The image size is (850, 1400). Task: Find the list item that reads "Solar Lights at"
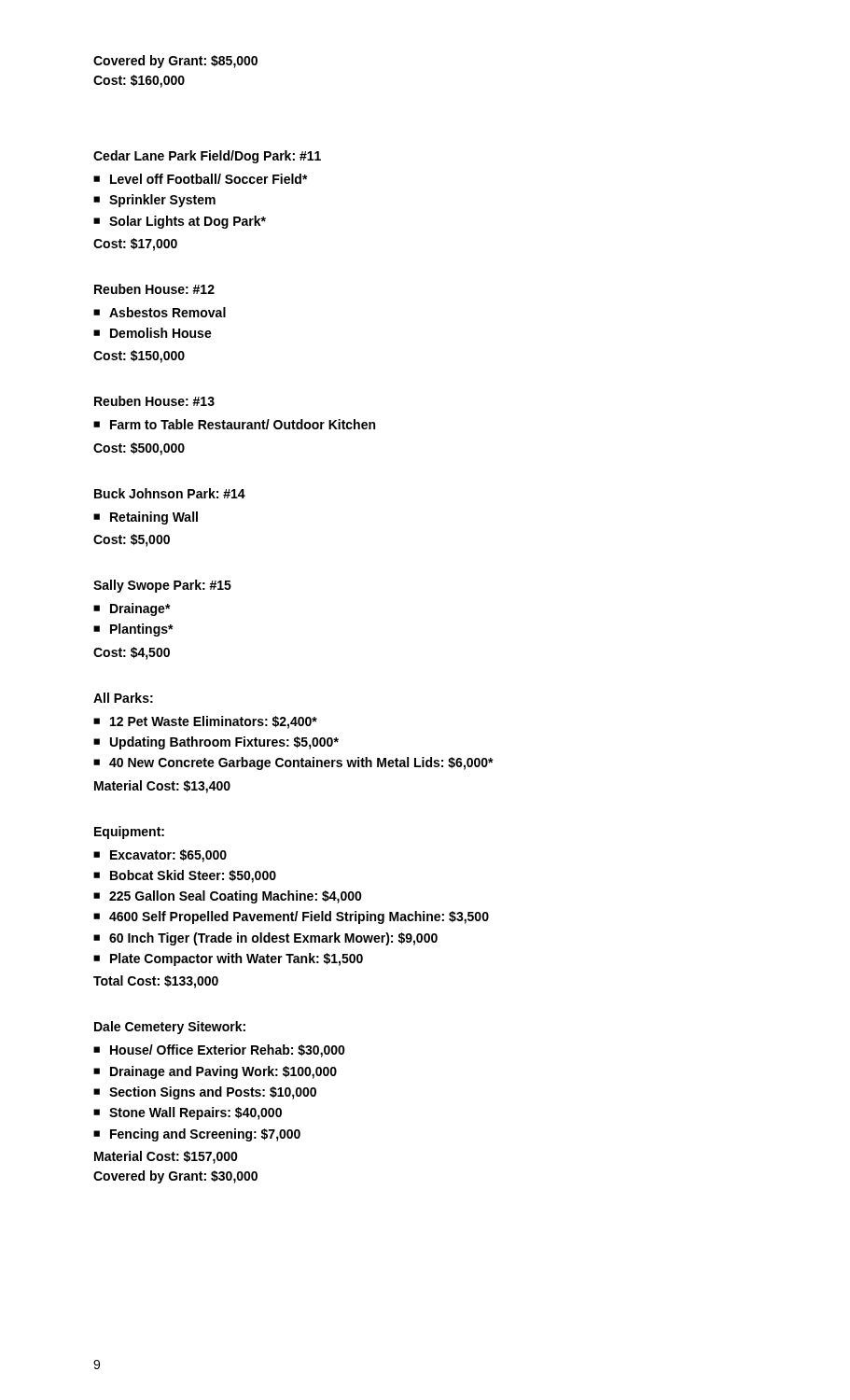point(188,221)
